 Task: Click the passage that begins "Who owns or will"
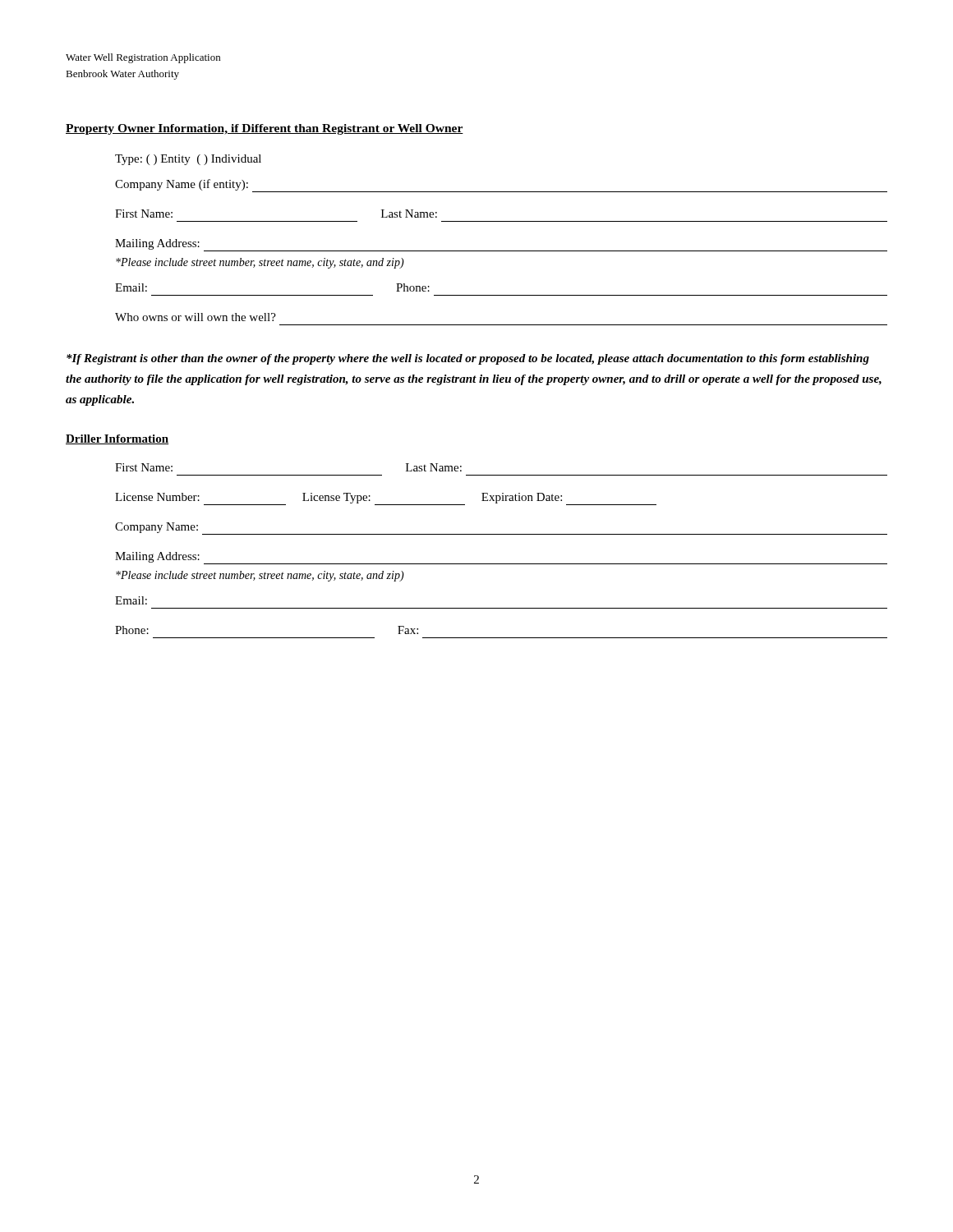pos(501,318)
